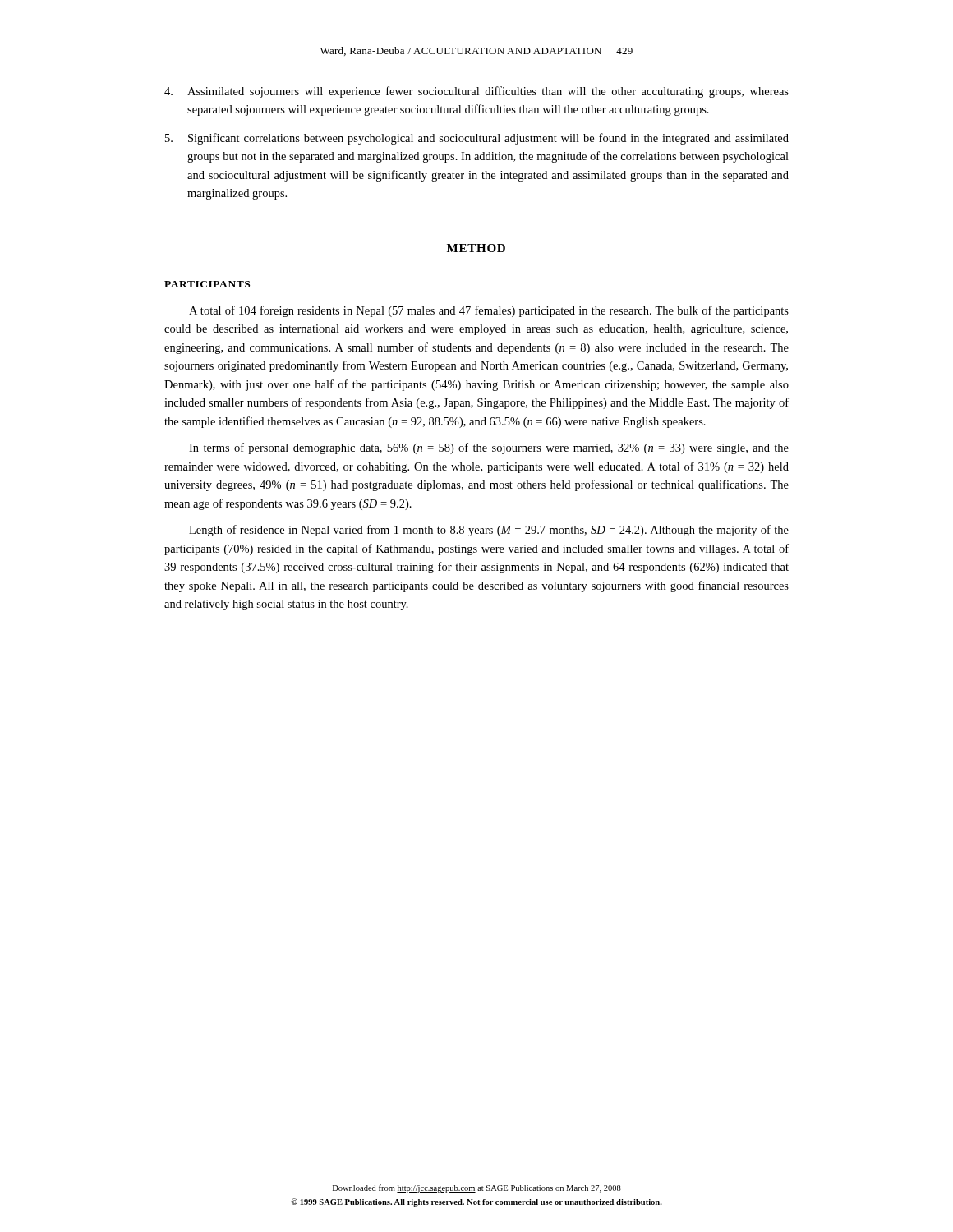Point to the element starting "In terms of personal demographic data, 56%"
Screen dimensions: 1232x953
tap(476, 476)
